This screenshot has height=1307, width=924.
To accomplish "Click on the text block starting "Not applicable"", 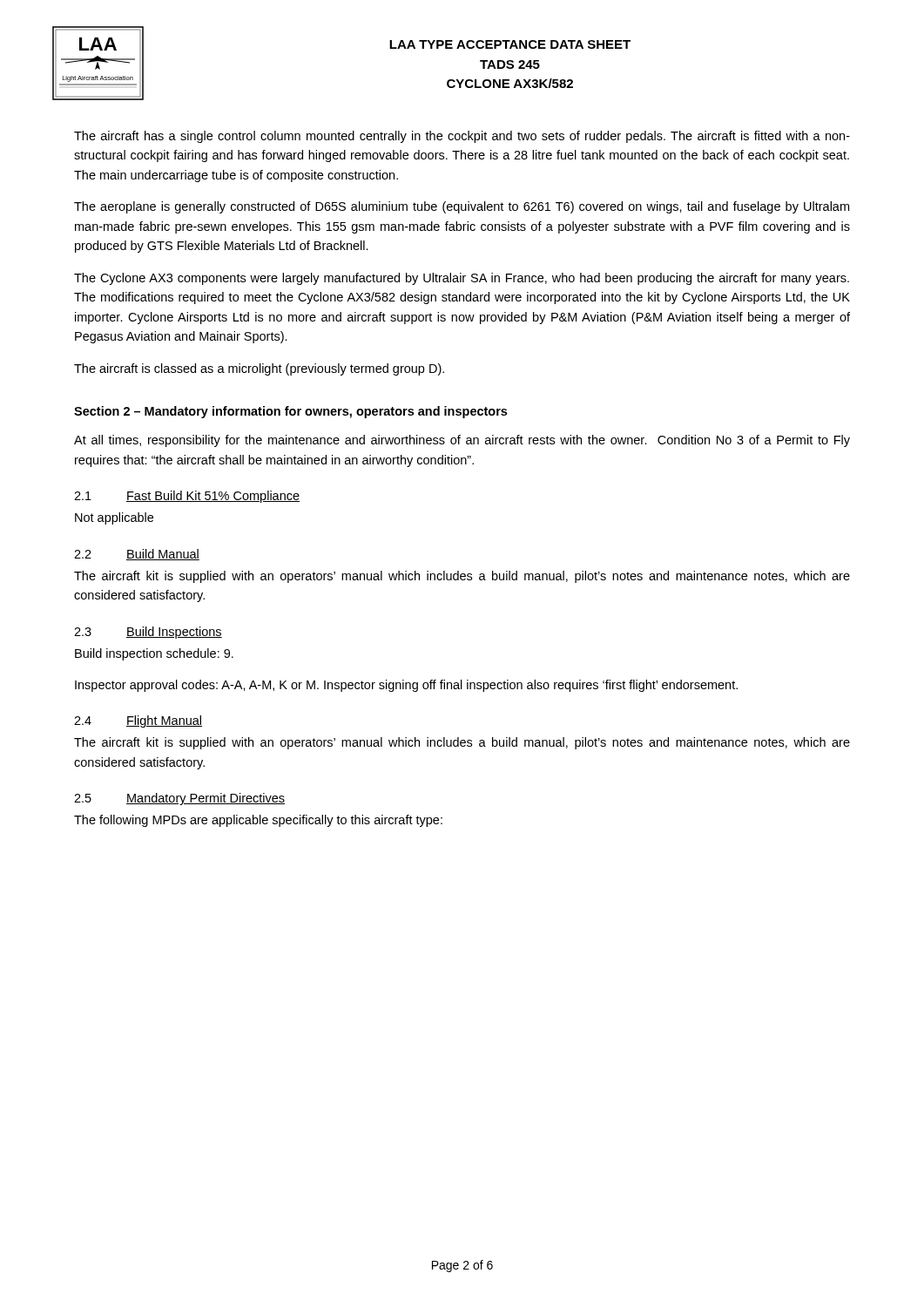I will click(x=114, y=518).
